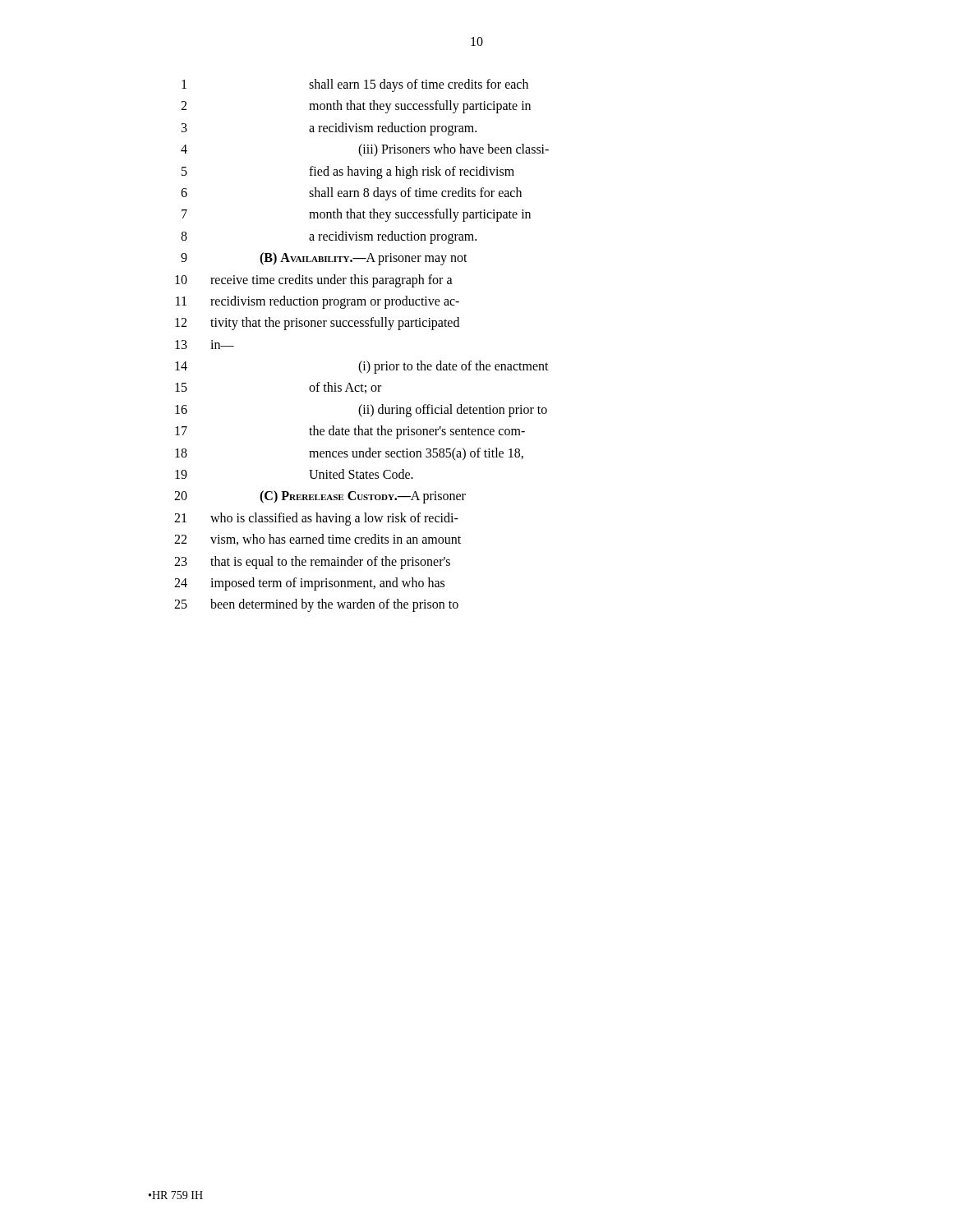Click on the text starting "25 been determined by the"

(x=316, y=605)
